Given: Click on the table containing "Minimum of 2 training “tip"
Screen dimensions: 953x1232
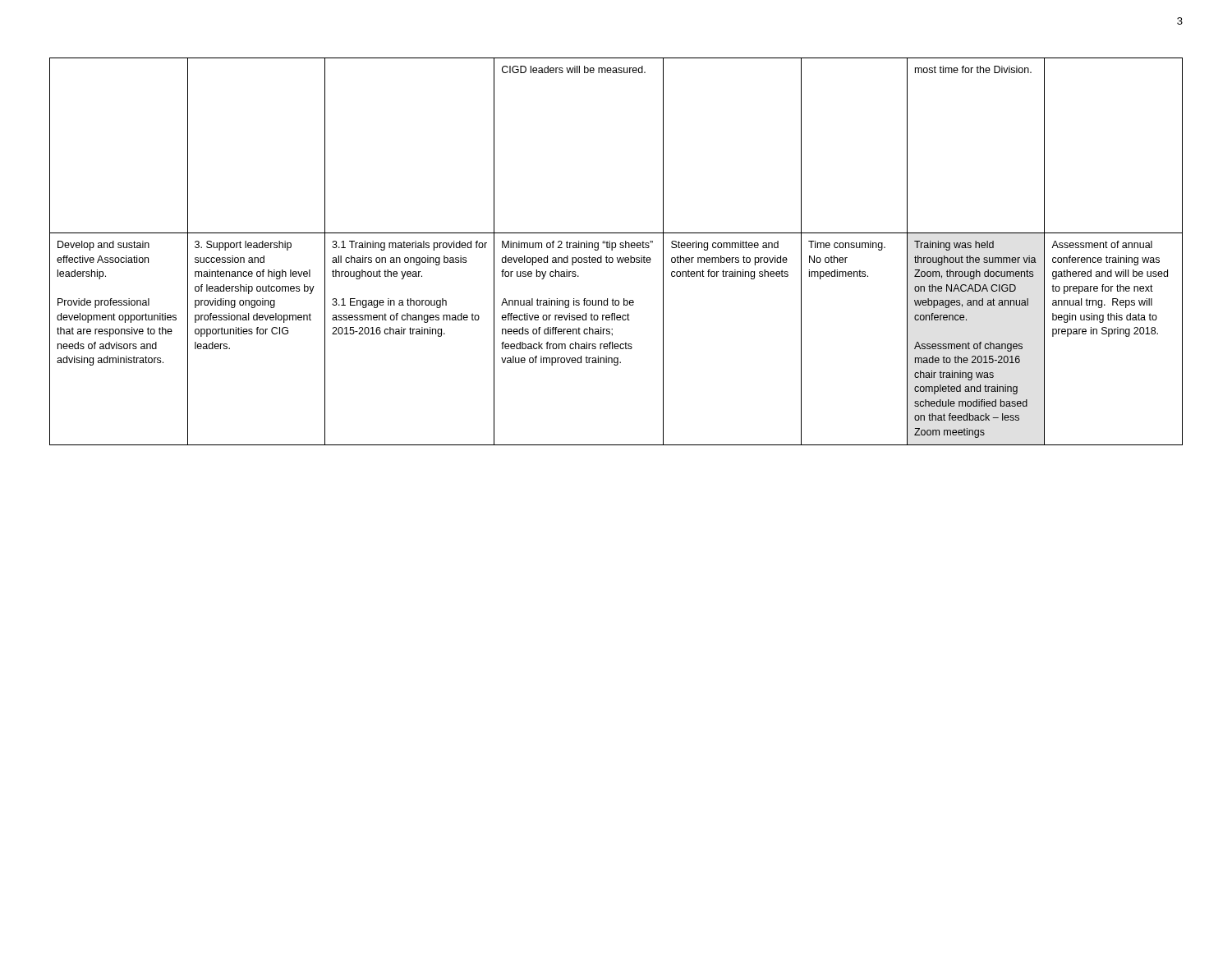Looking at the screenshot, I should [616, 251].
